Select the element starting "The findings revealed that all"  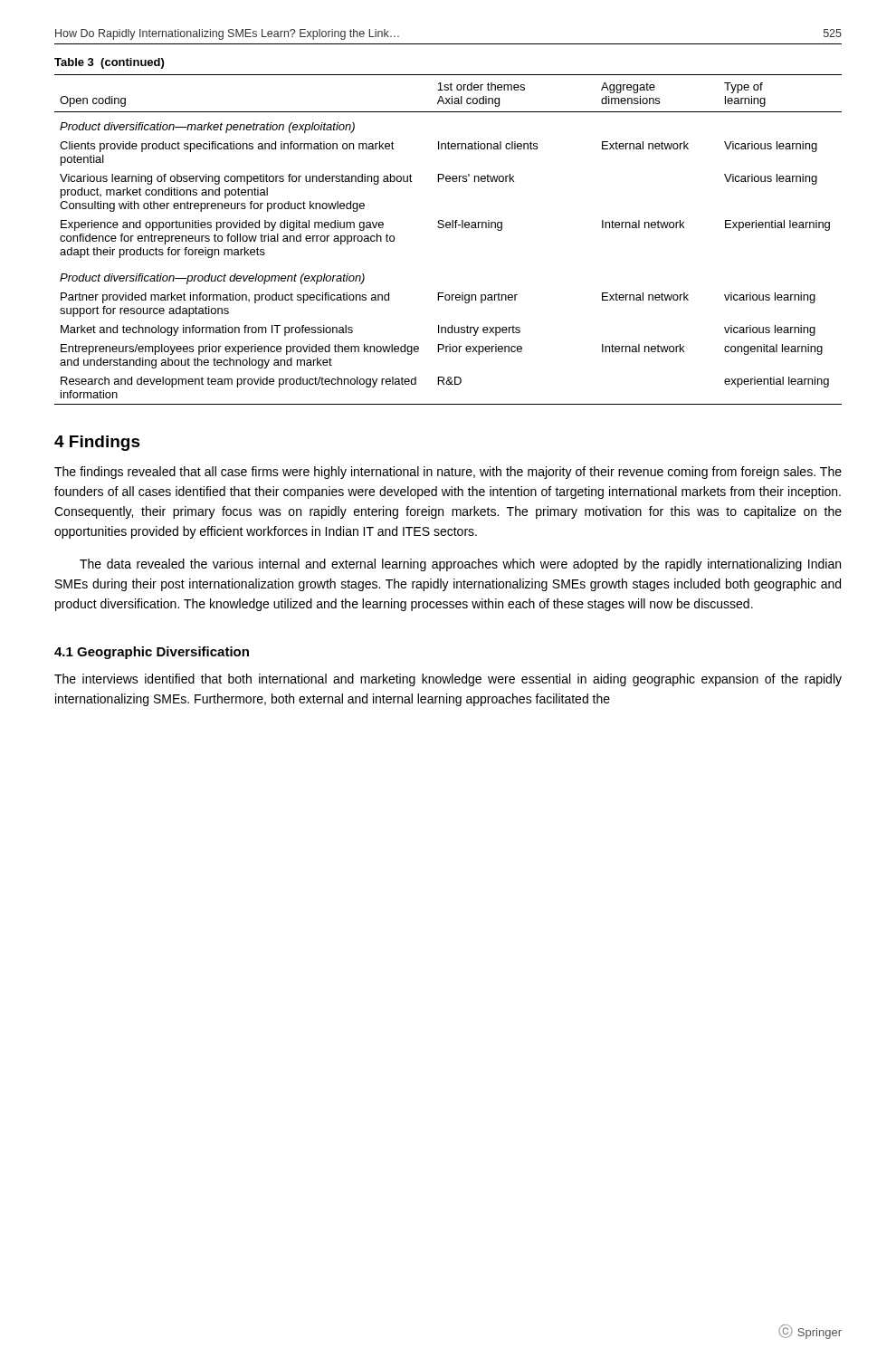pyautogui.click(x=448, y=502)
